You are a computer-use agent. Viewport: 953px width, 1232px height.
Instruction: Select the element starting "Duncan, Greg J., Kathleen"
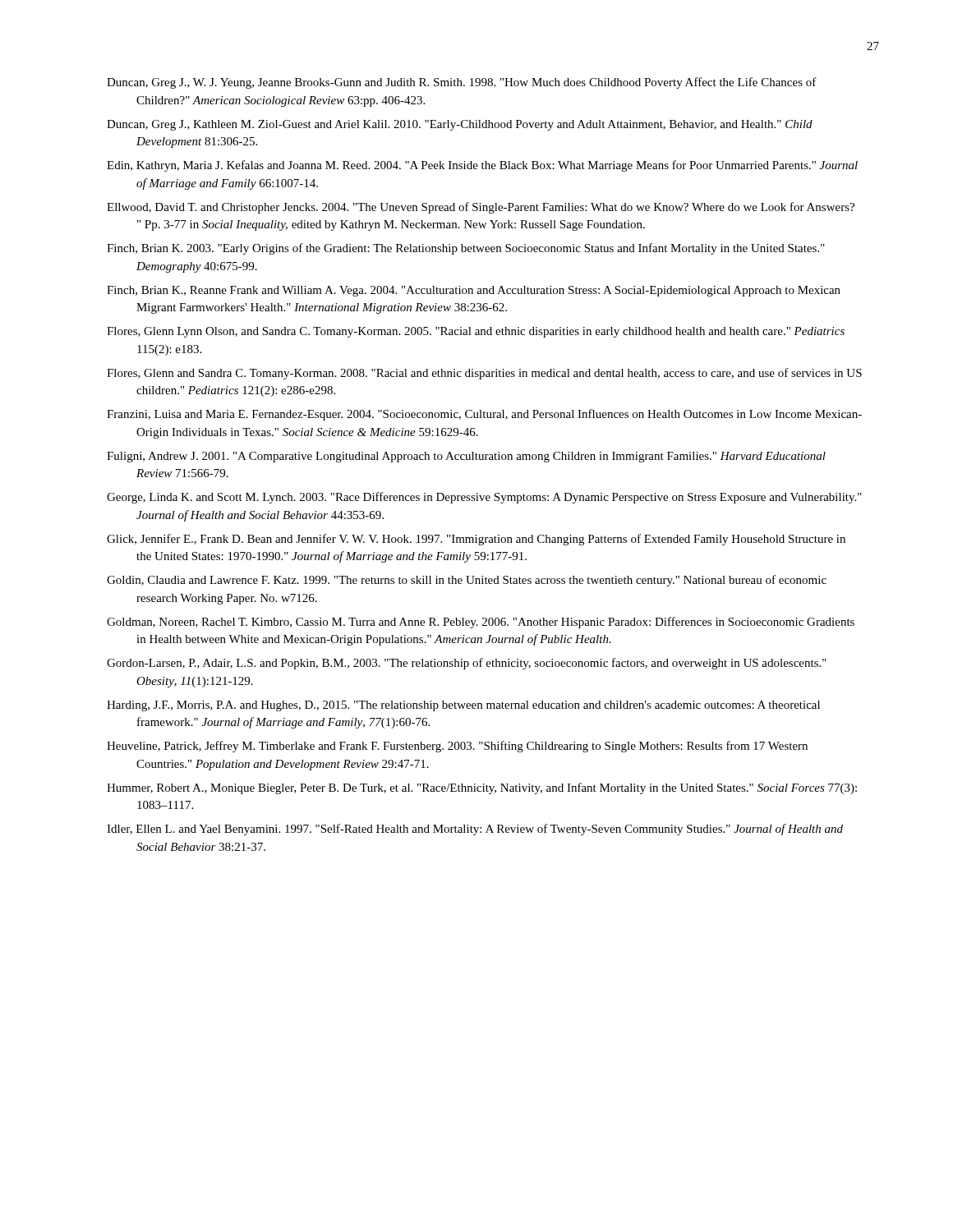pyautogui.click(x=459, y=133)
